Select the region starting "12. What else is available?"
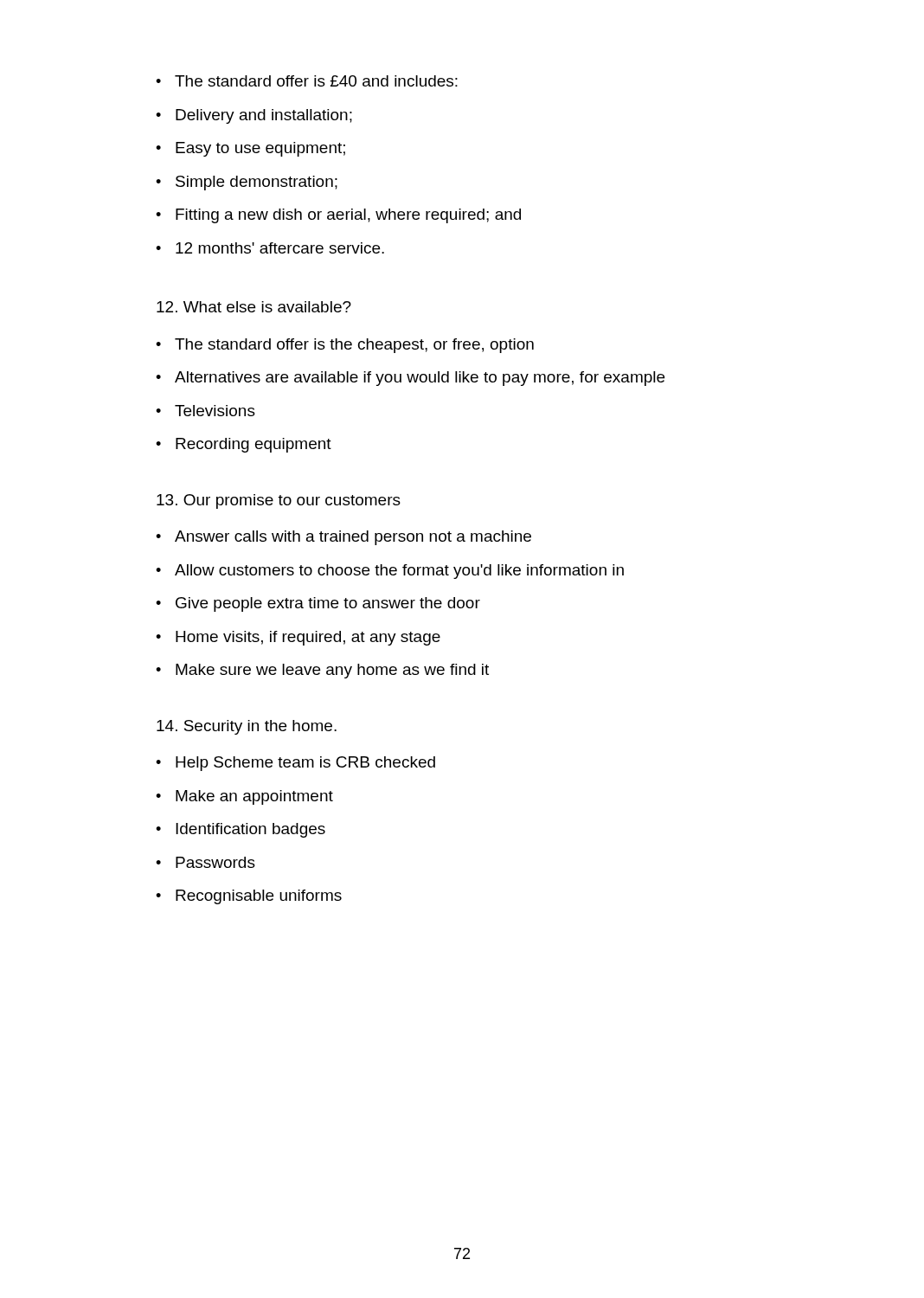The height and width of the screenshot is (1298, 924). (x=253, y=307)
